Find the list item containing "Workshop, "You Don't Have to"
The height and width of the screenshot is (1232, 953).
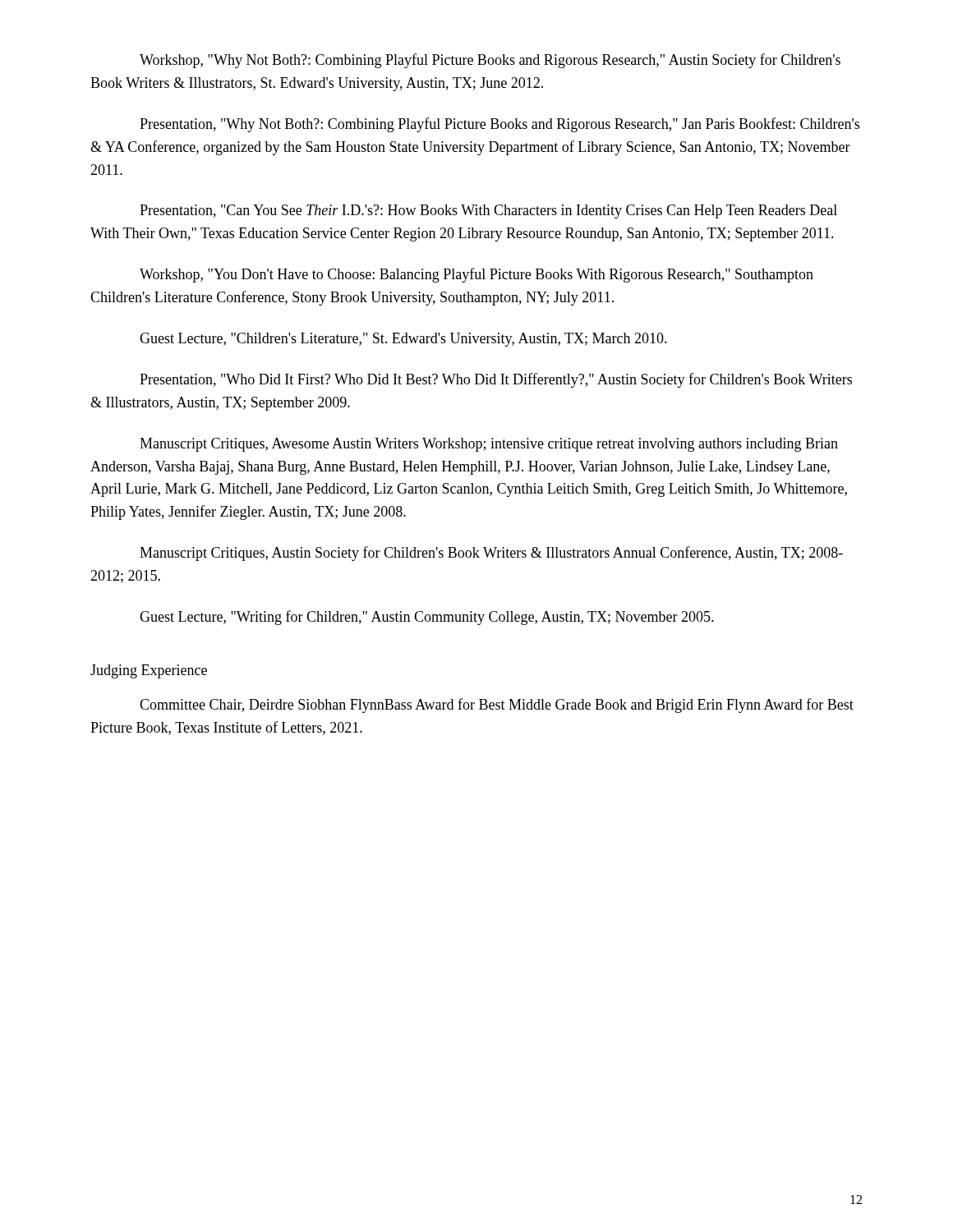[x=476, y=287]
